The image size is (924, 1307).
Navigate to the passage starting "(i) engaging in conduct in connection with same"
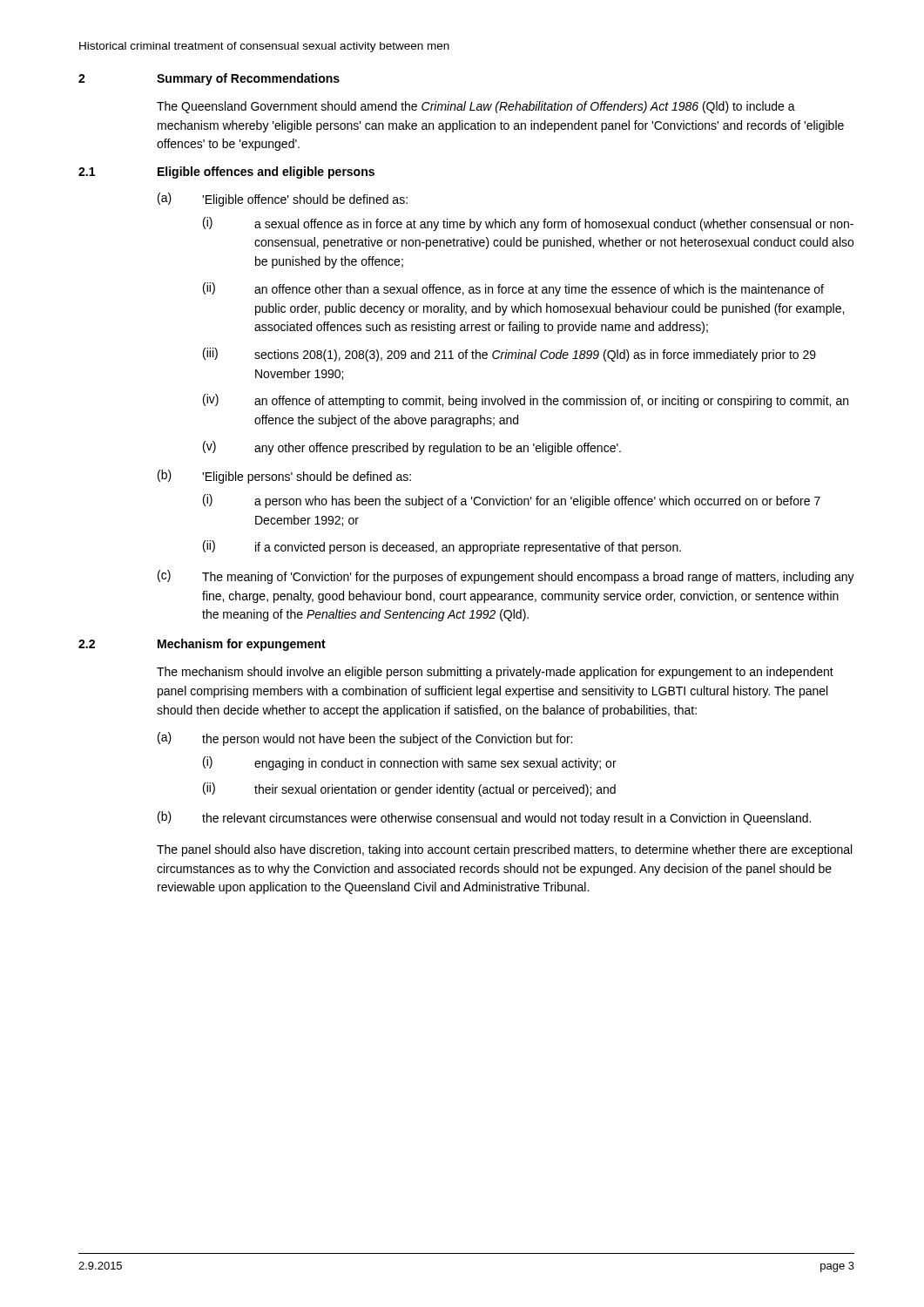pos(528,764)
